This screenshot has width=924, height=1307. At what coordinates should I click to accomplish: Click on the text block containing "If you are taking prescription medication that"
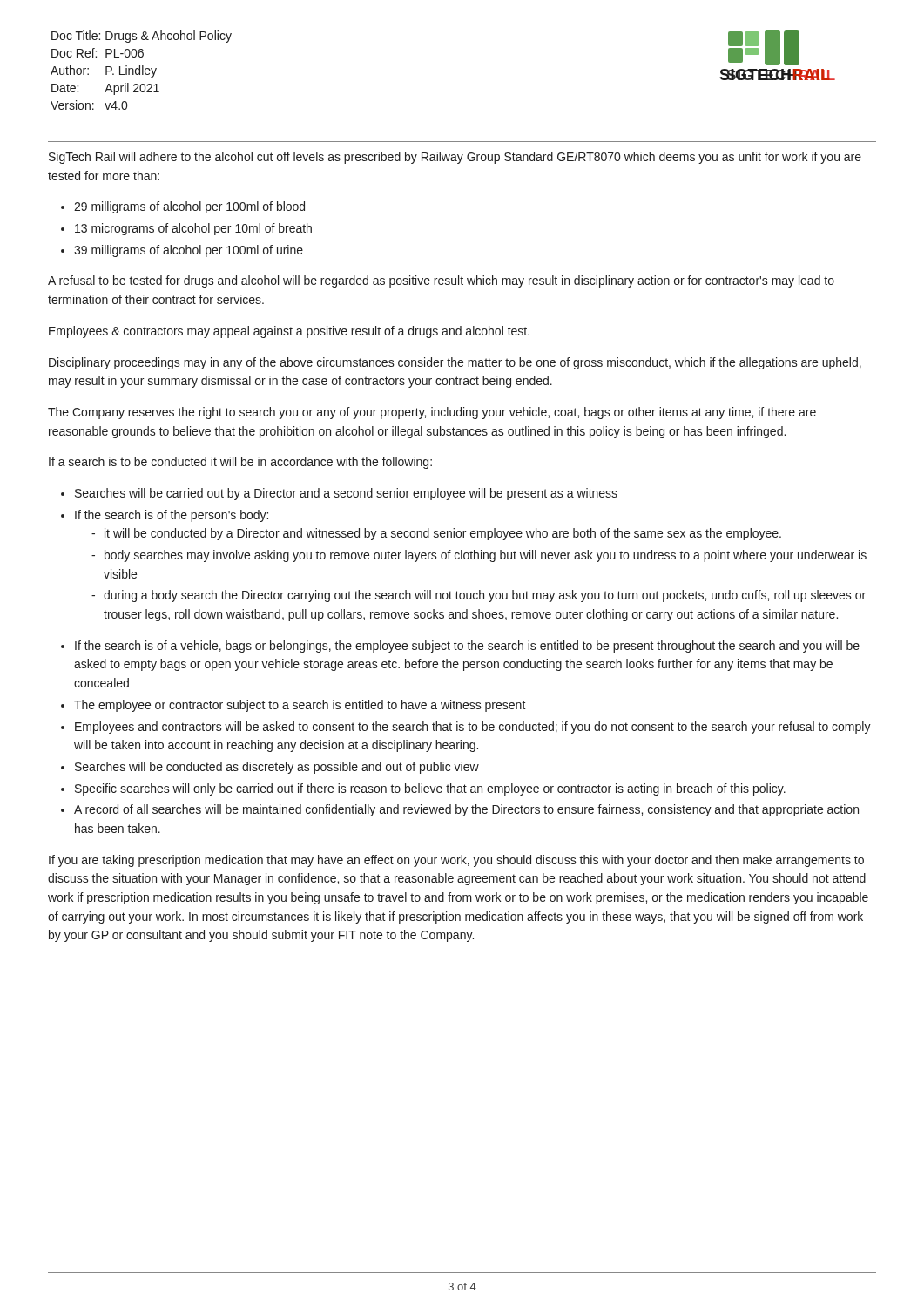pos(462,898)
